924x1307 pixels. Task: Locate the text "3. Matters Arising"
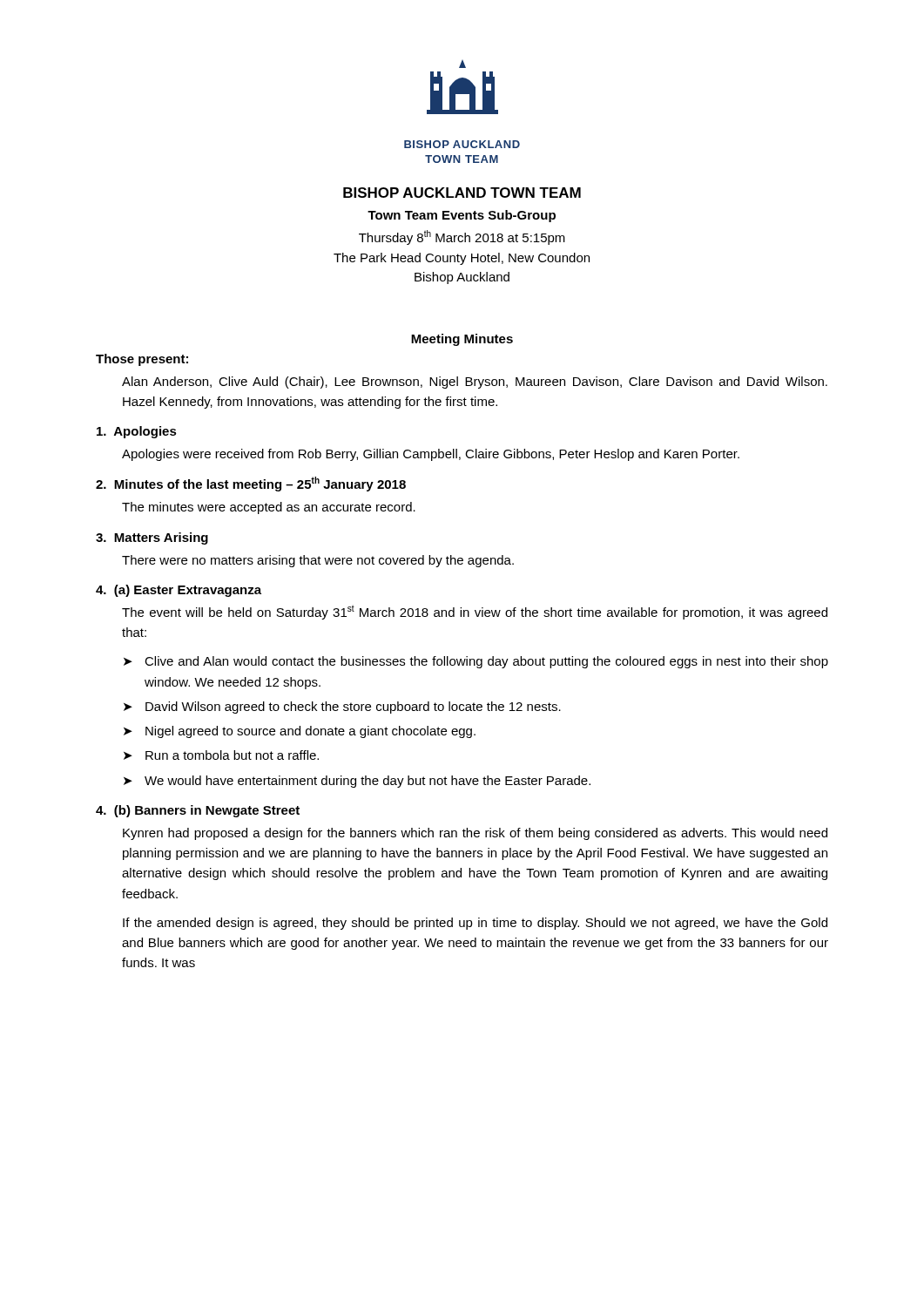point(152,537)
